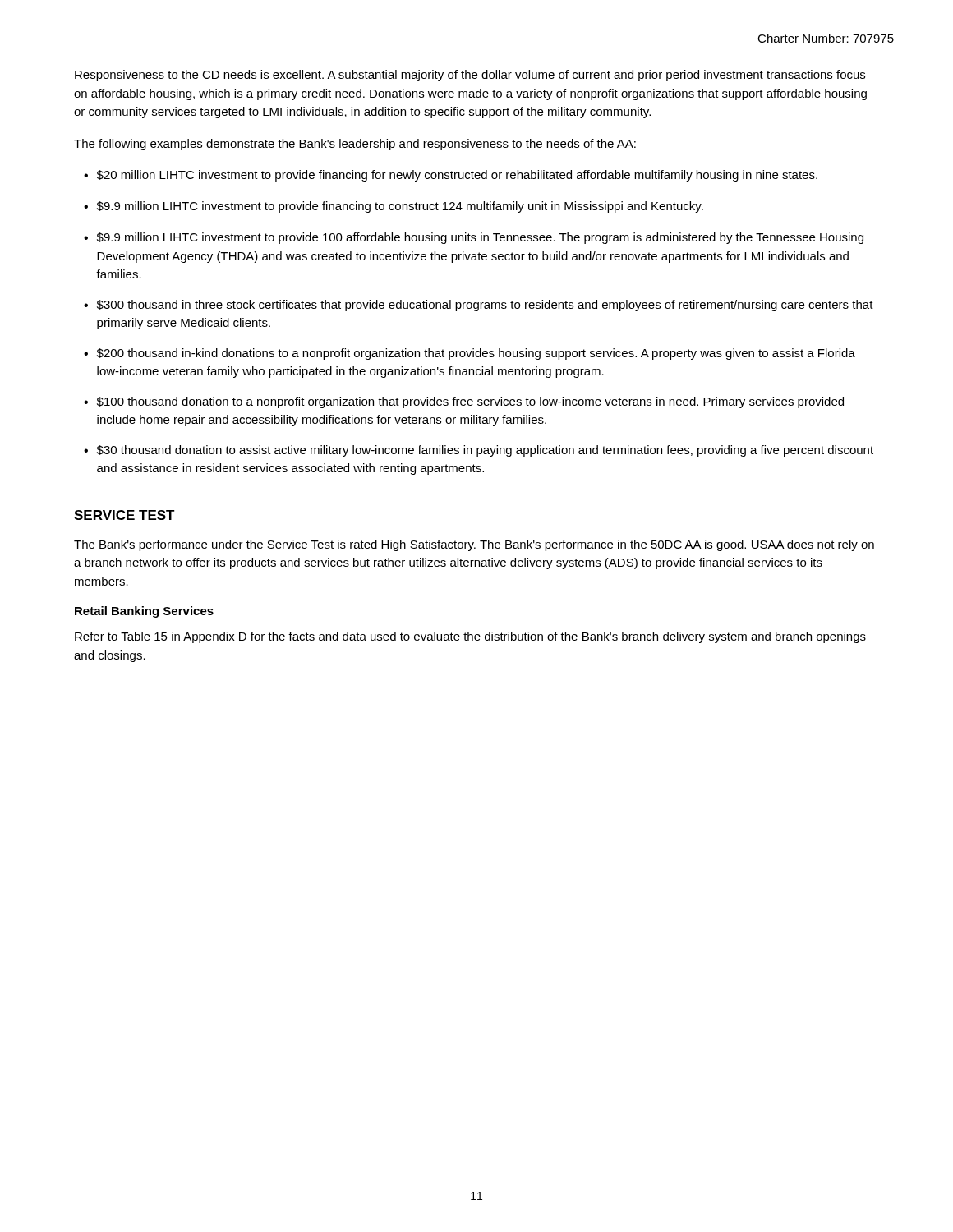Select the section header that reads "Retail Banking Services"
The width and height of the screenshot is (953, 1232).
(144, 611)
